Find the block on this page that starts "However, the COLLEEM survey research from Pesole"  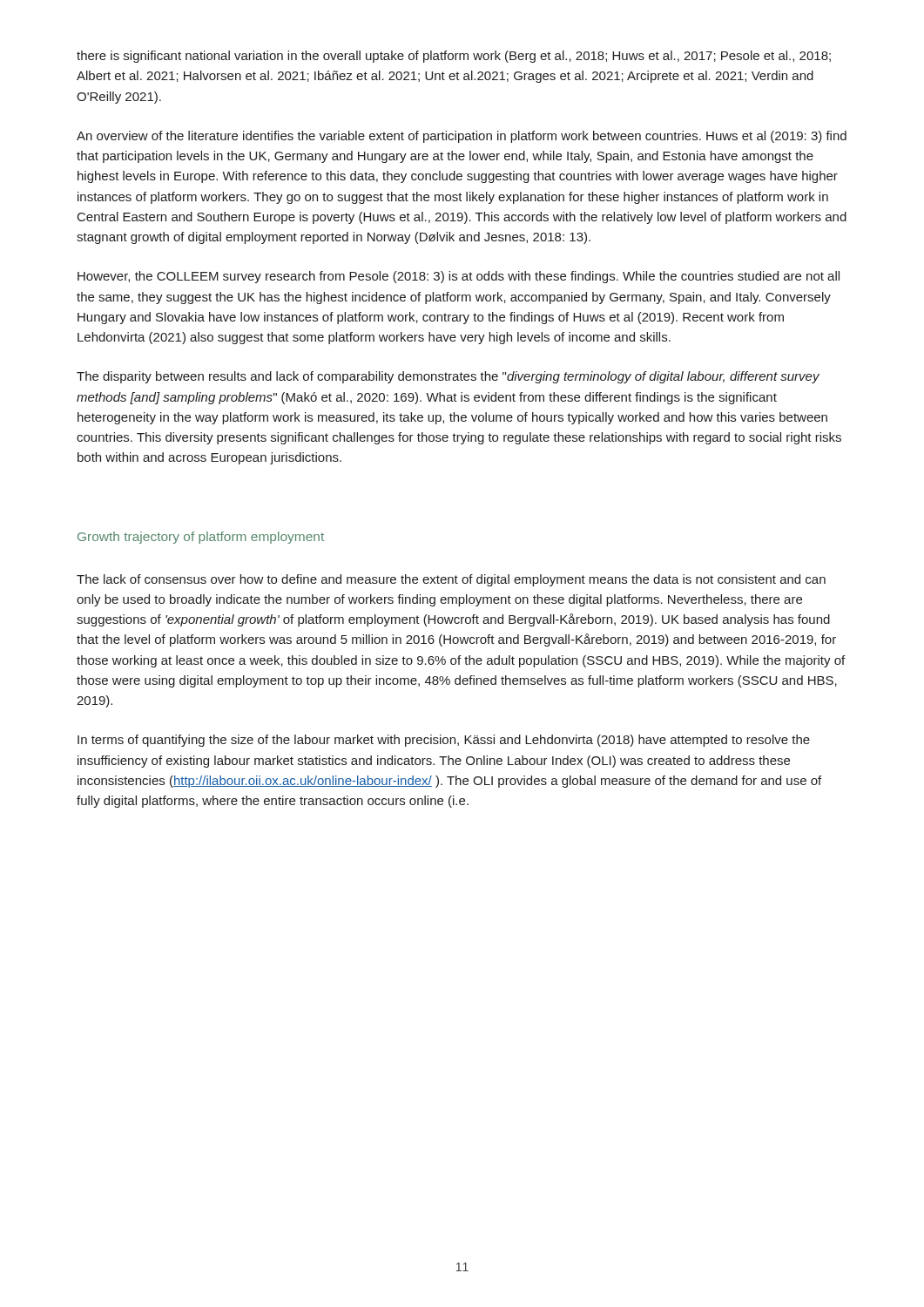[459, 306]
